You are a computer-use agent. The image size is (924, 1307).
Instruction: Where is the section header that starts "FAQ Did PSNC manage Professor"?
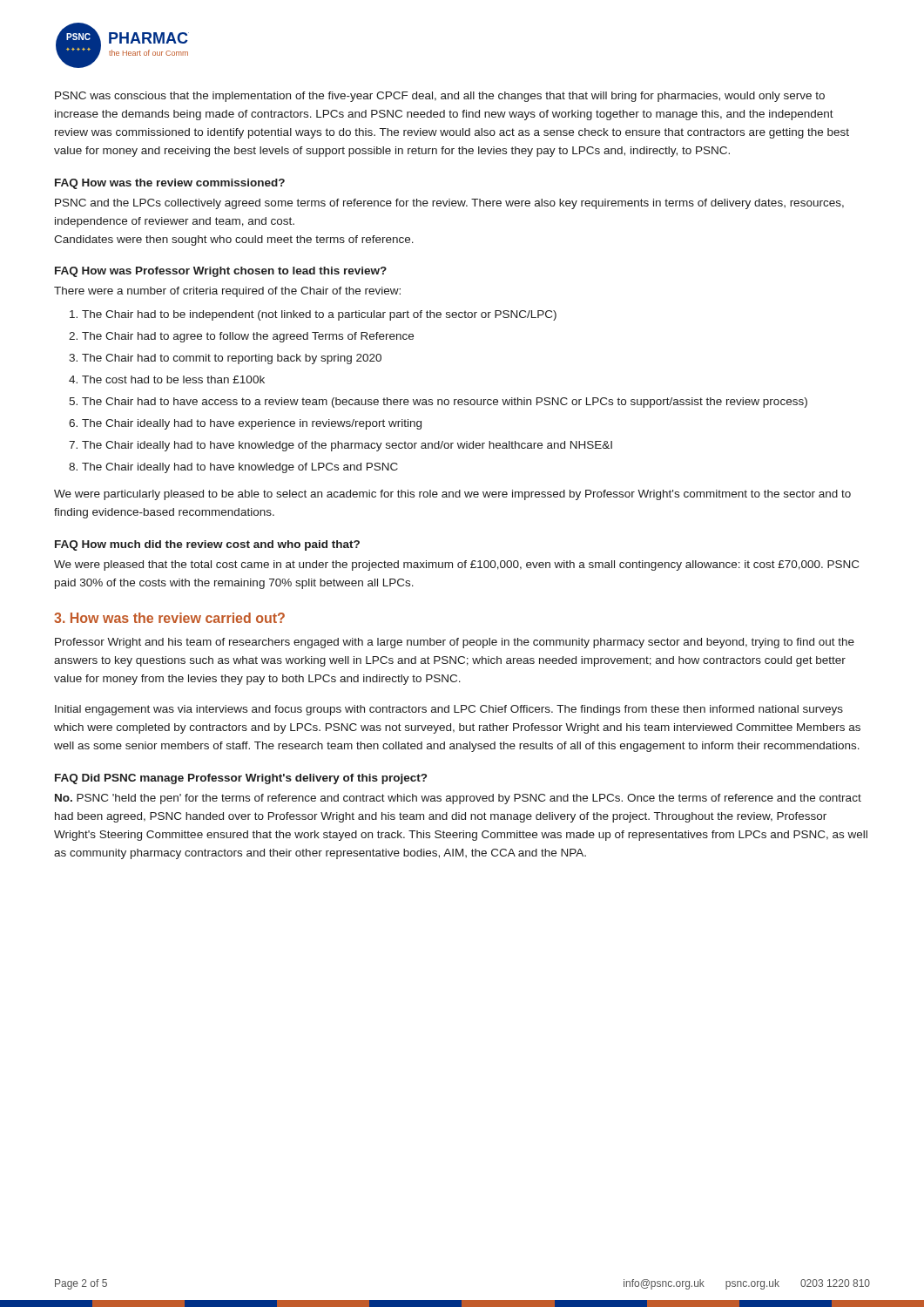tap(241, 778)
